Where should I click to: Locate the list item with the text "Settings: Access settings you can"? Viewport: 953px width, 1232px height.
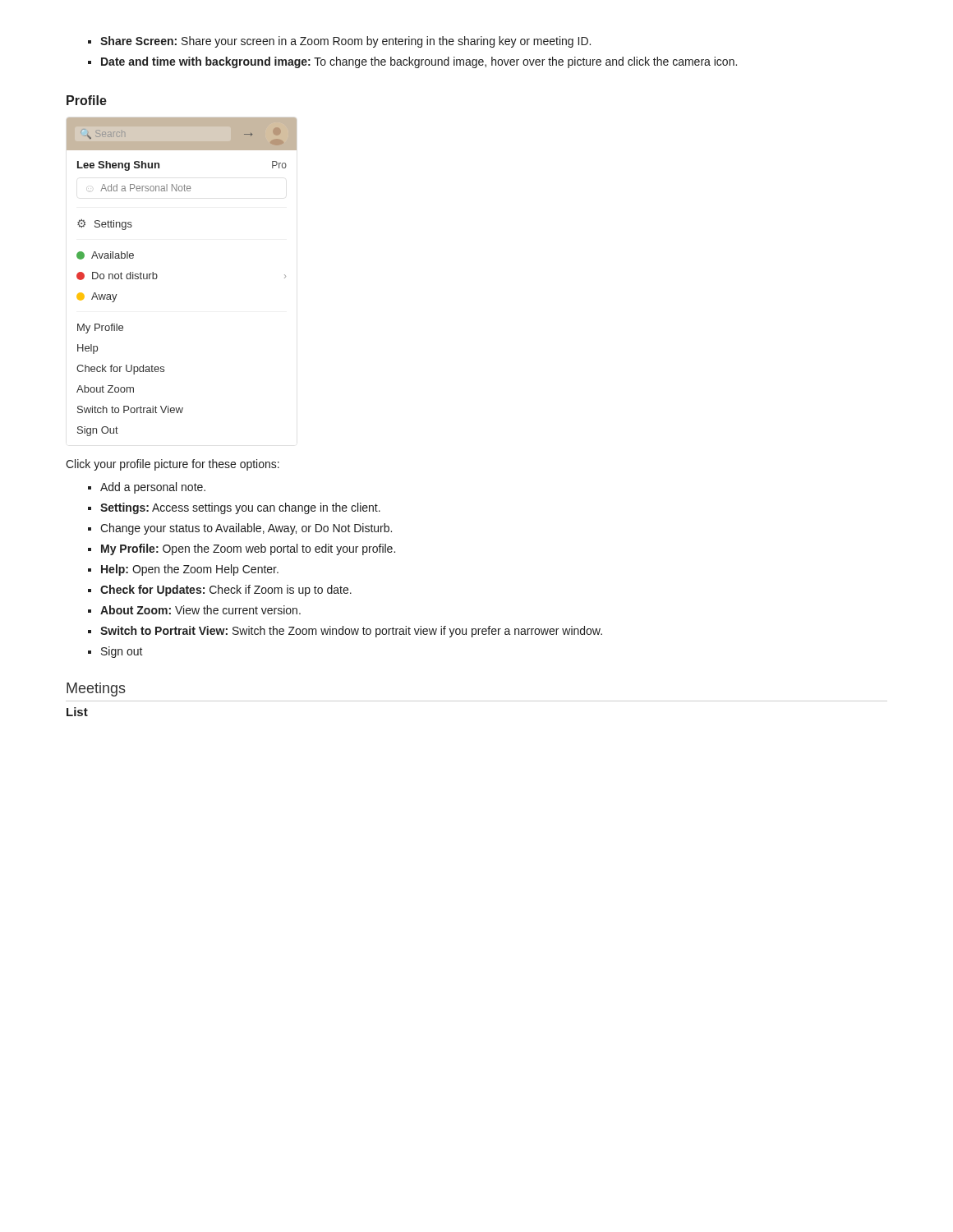tap(234, 508)
